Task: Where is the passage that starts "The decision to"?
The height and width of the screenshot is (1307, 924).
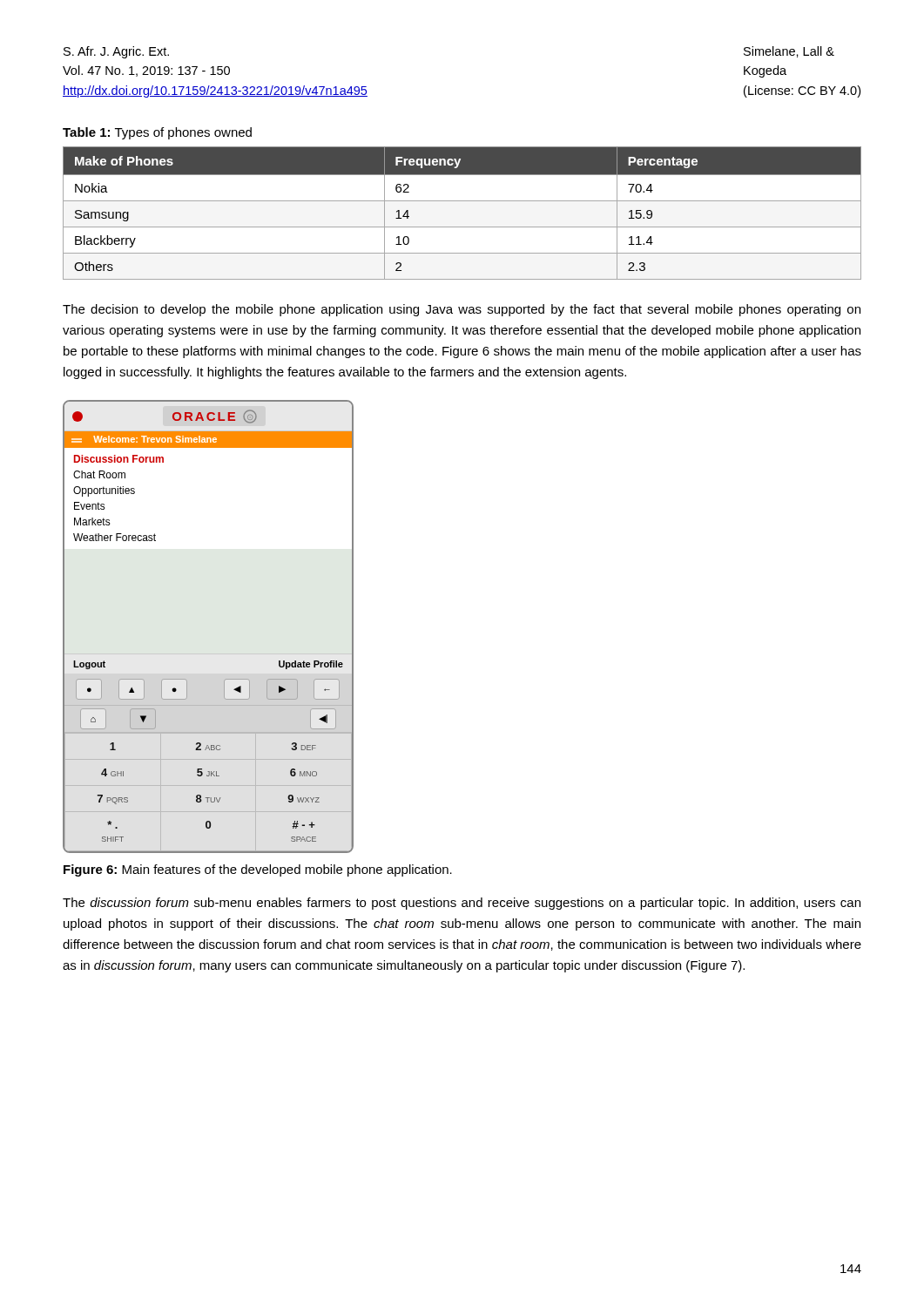Action: click(x=462, y=341)
